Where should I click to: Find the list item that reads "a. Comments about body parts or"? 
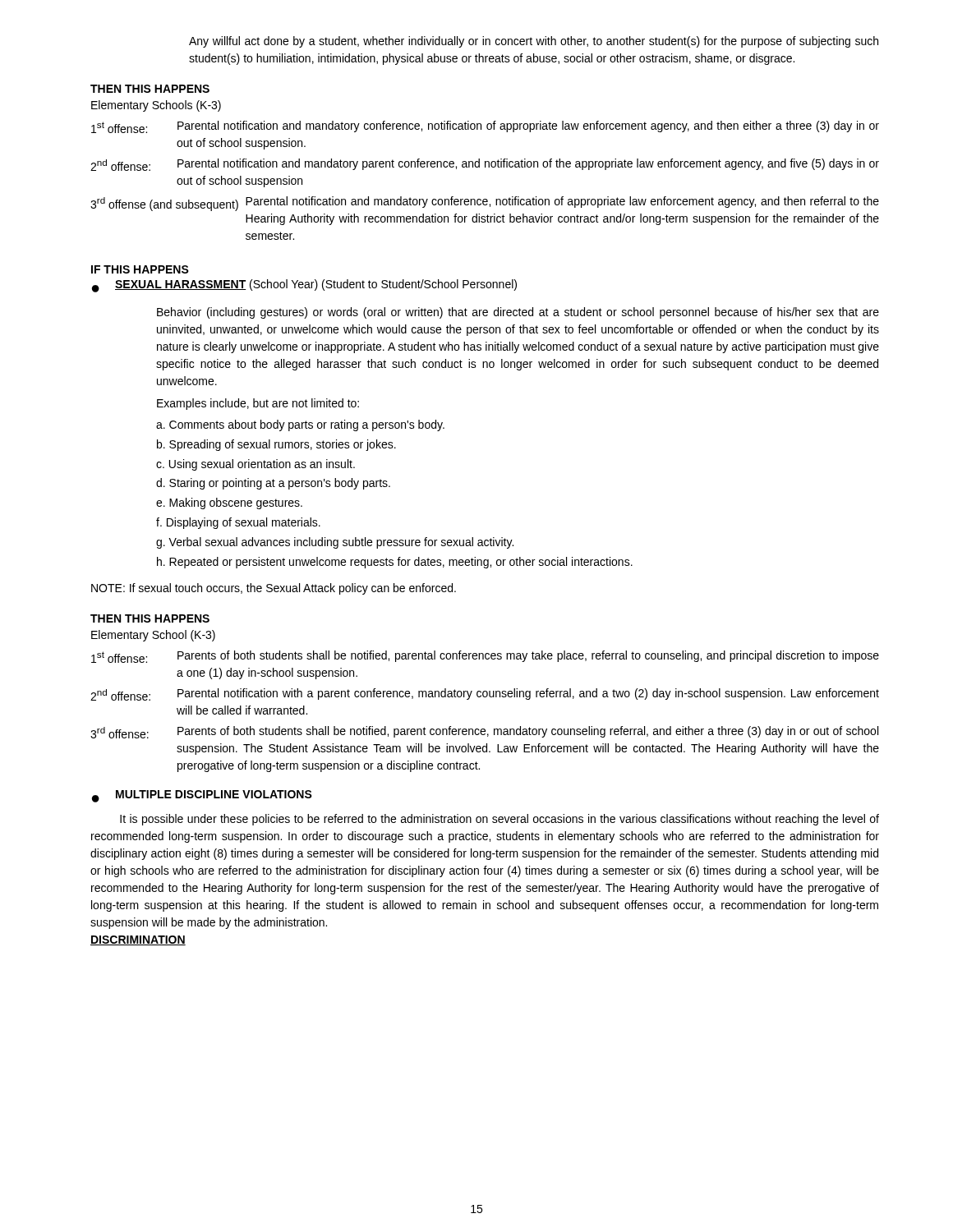(x=301, y=425)
